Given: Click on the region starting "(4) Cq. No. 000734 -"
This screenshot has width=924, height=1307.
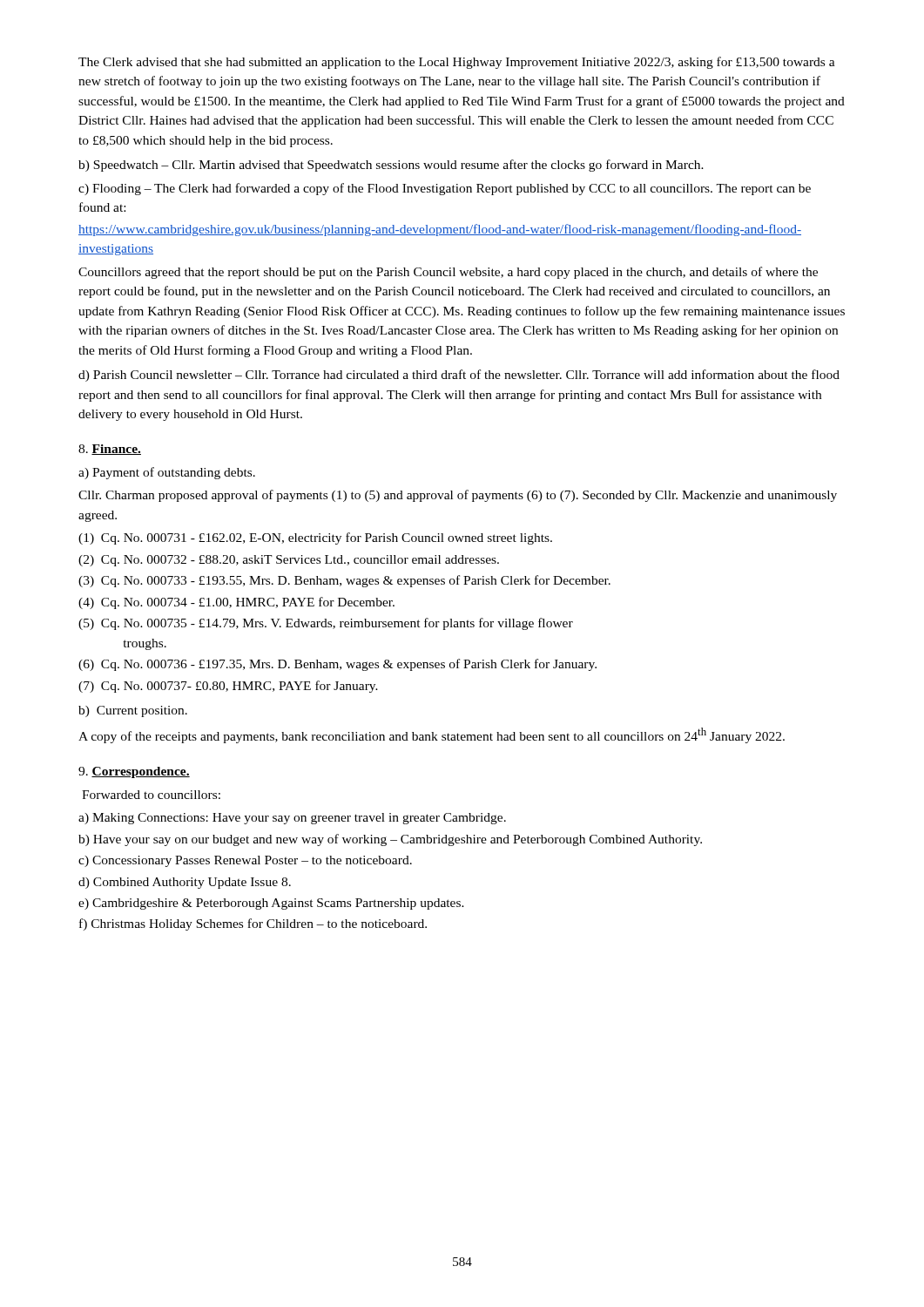Looking at the screenshot, I should coord(237,601).
